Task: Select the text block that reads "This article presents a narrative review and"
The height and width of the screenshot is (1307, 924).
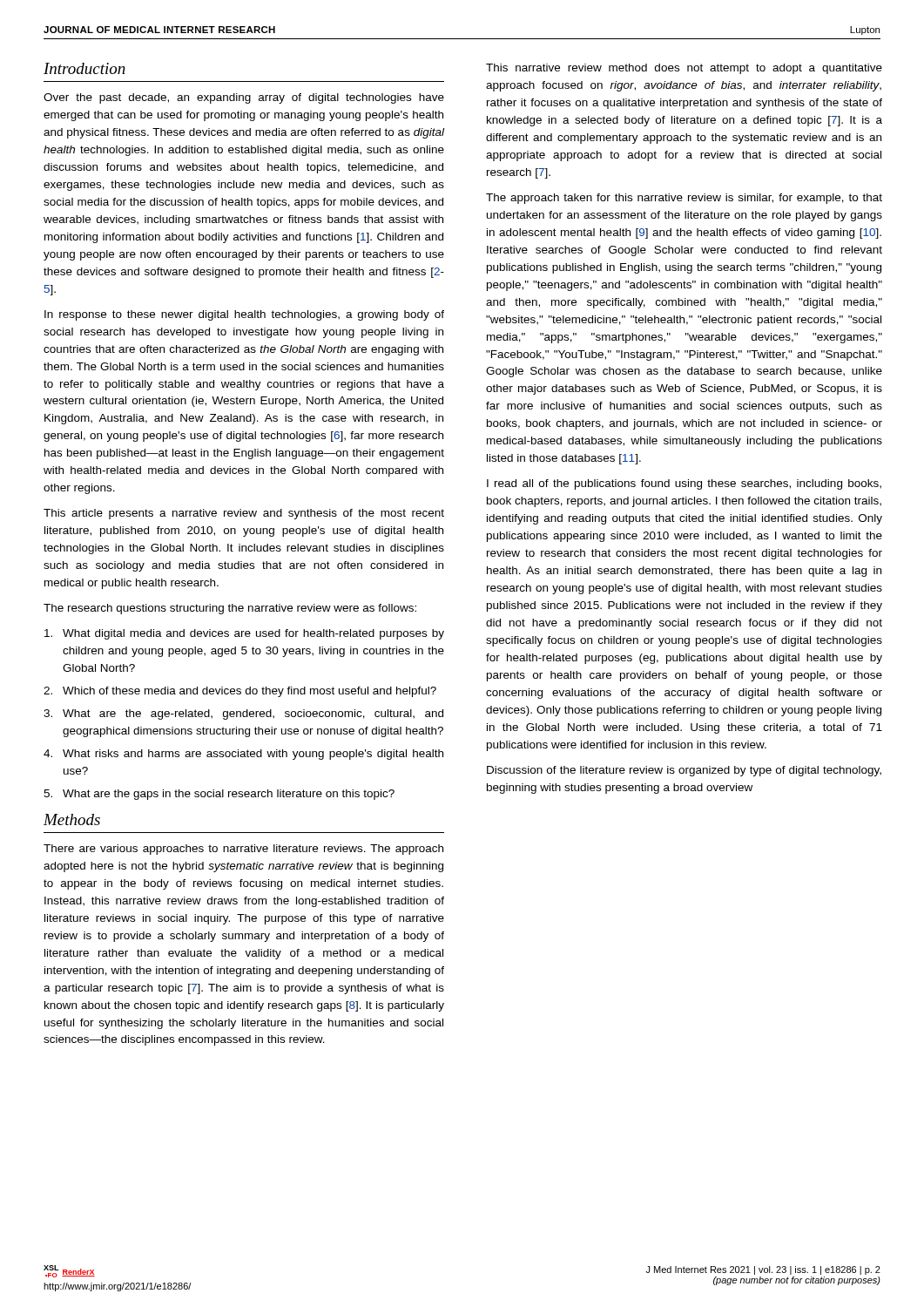Action: pyautogui.click(x=244, y=548)
